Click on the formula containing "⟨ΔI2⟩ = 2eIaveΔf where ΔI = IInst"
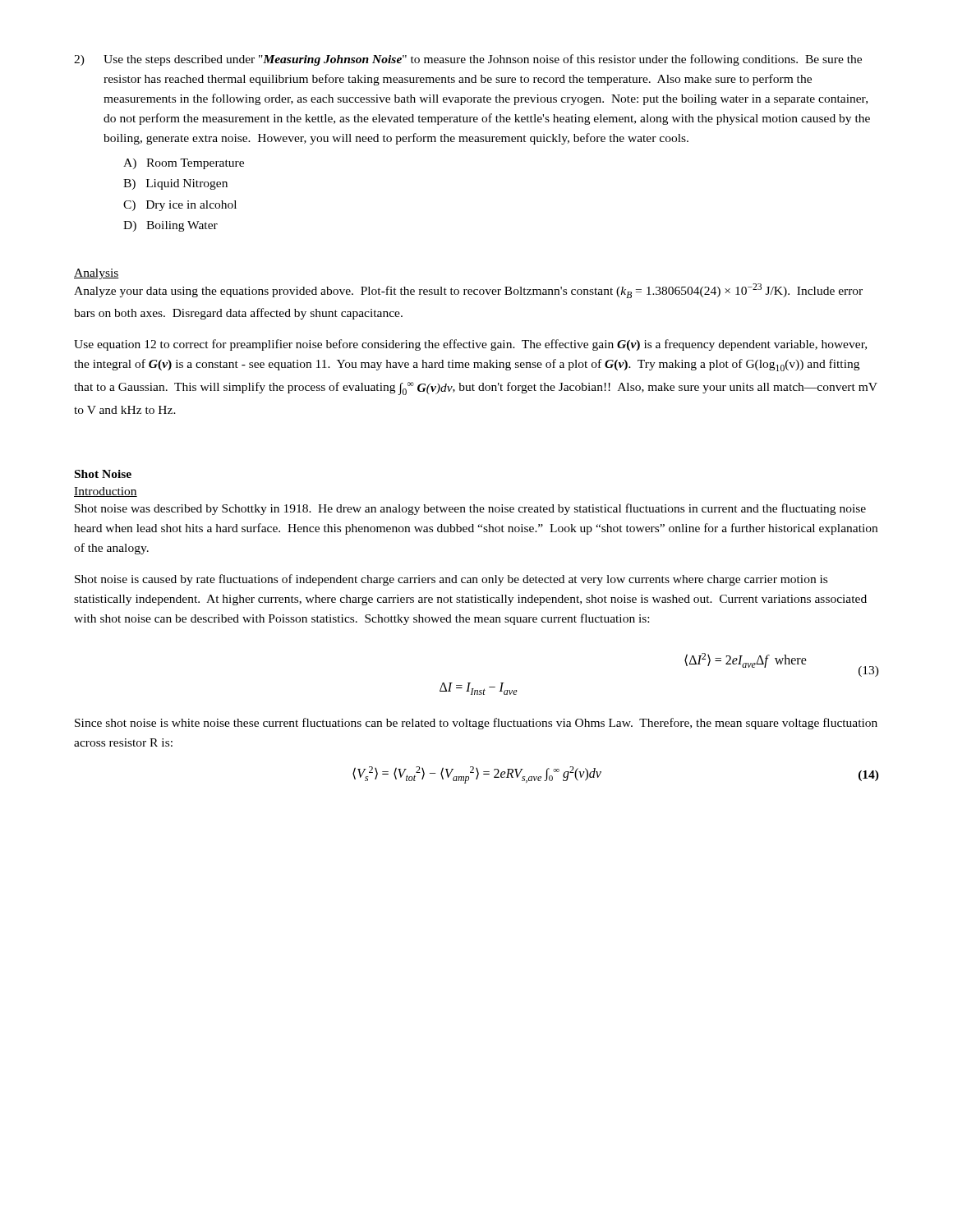This screenshot has height=1232, width=953. [x=782, y=665]
